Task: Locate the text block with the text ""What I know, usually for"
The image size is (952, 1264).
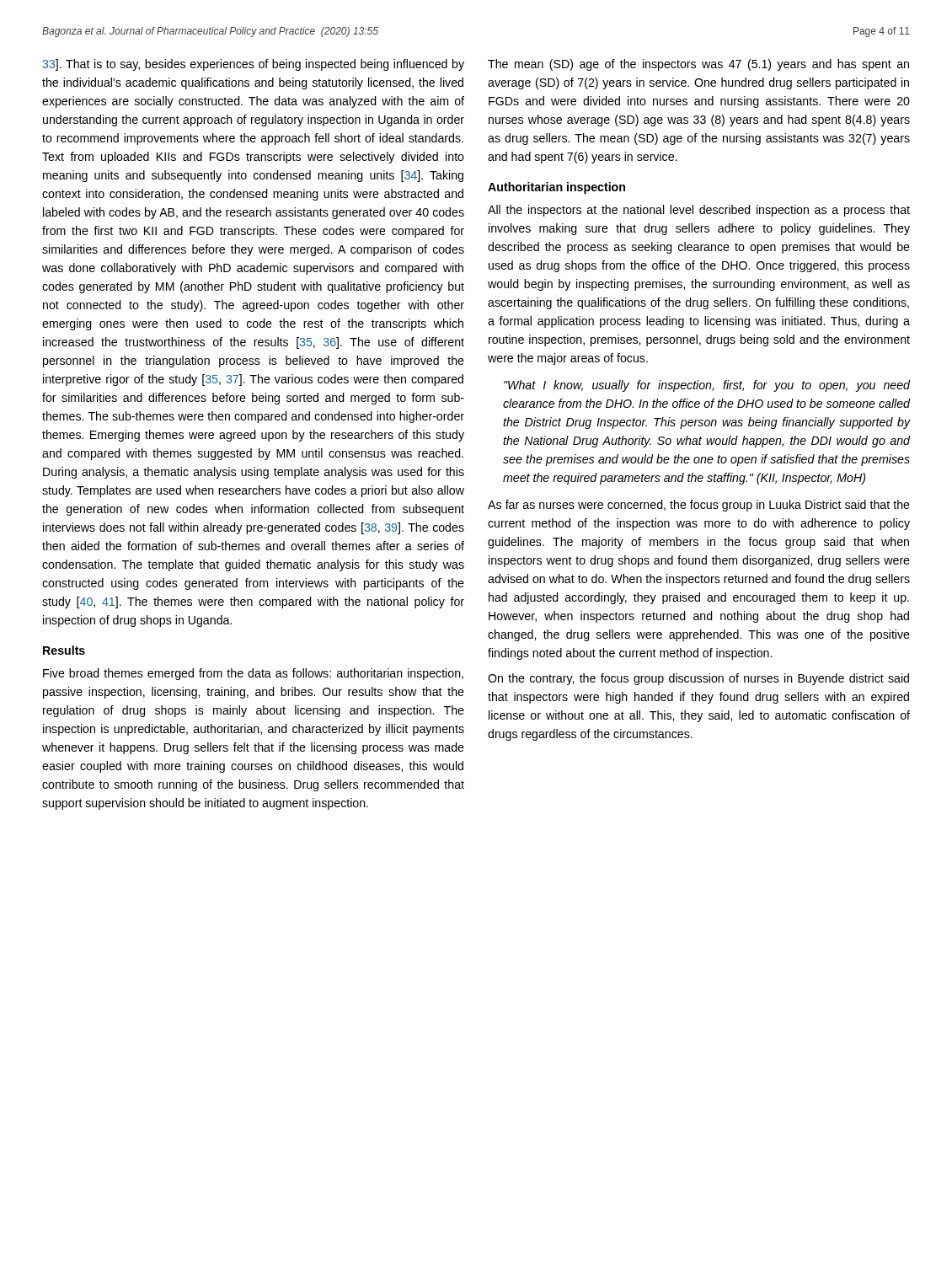Action: [x=706, y=431]
